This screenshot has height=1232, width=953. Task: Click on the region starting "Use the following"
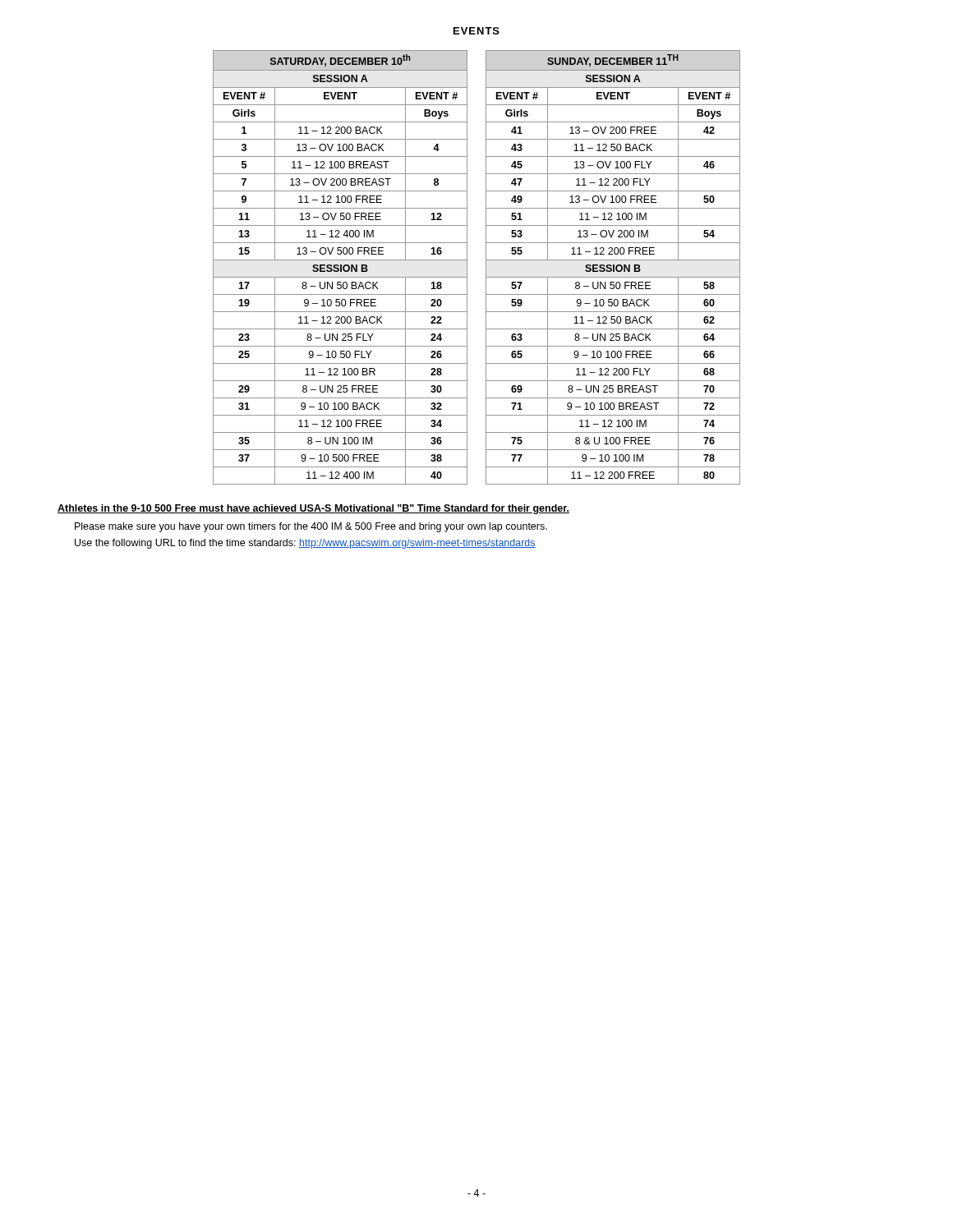305,543
